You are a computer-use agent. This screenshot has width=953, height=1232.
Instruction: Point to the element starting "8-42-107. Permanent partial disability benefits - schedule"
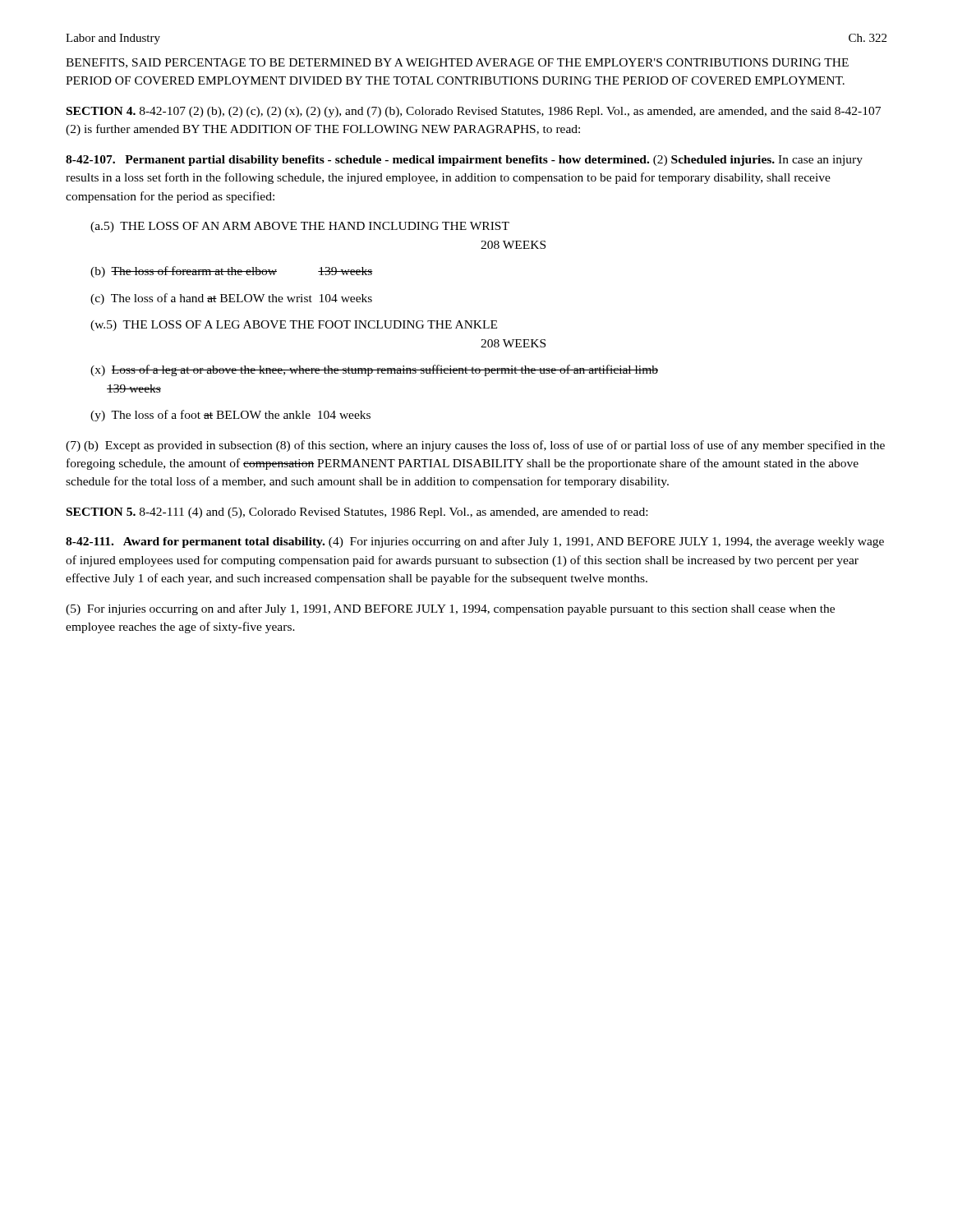coord(476,178)
